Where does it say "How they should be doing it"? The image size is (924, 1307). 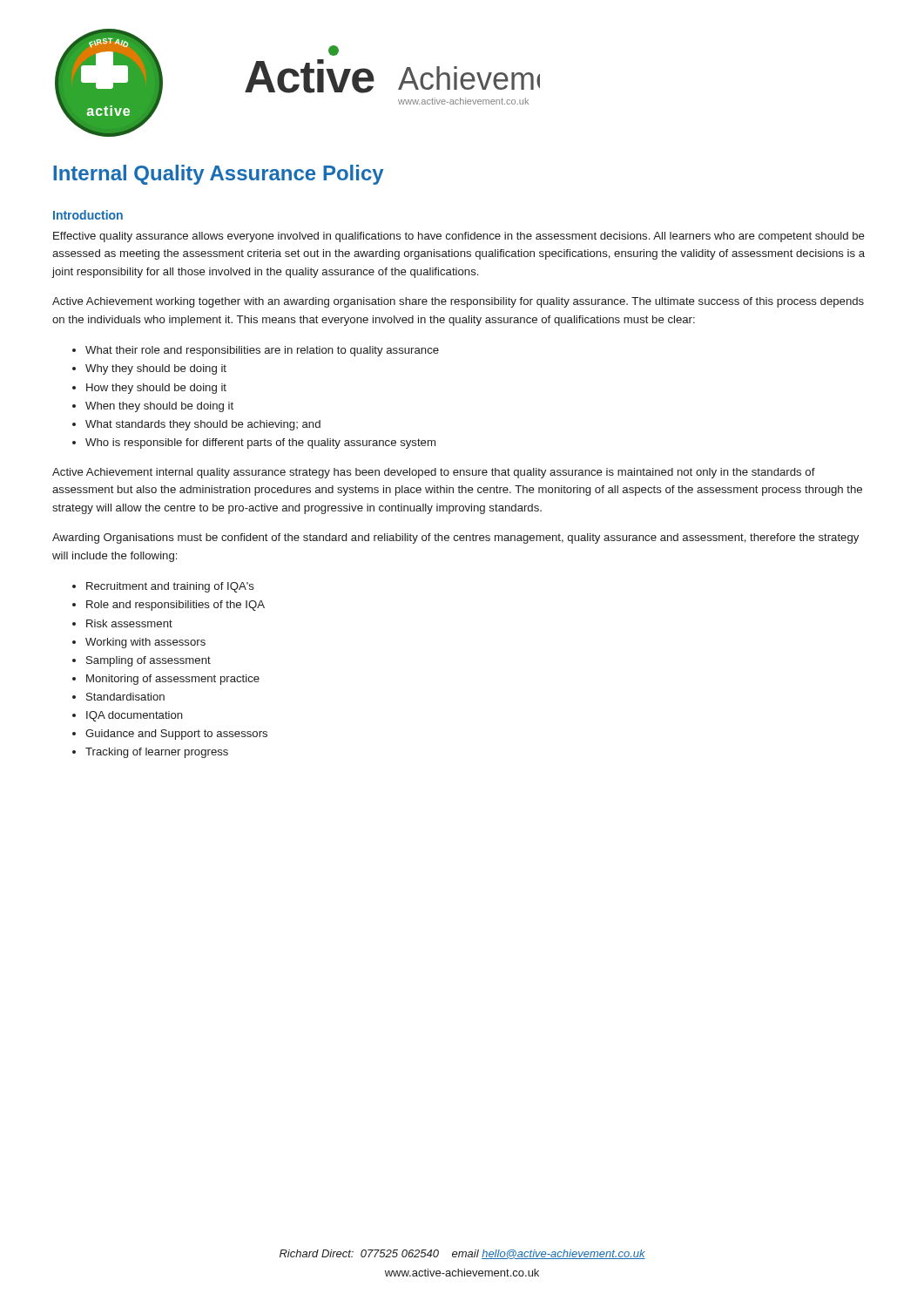(156, 387)
